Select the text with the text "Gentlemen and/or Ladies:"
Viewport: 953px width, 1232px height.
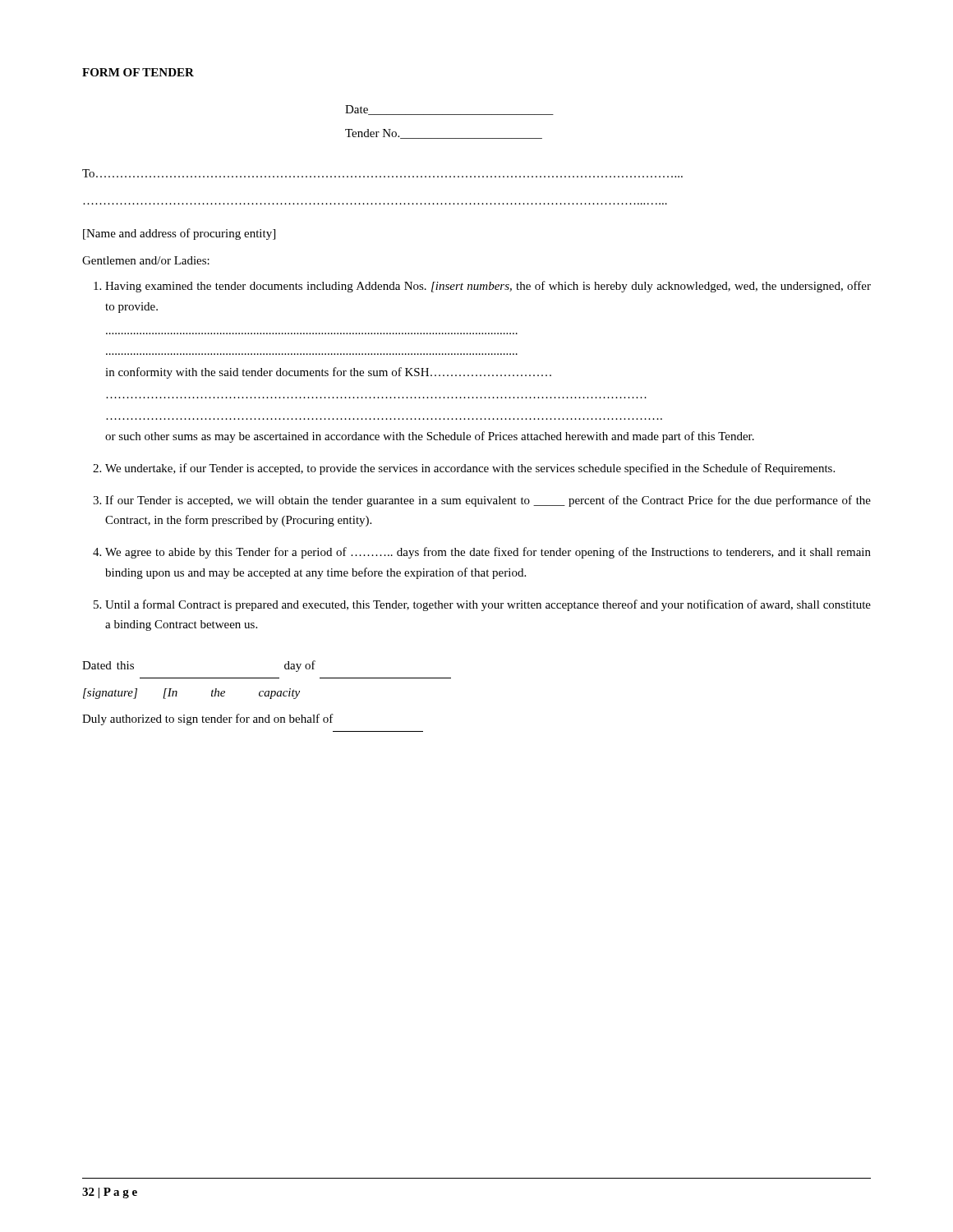point(146,260)
